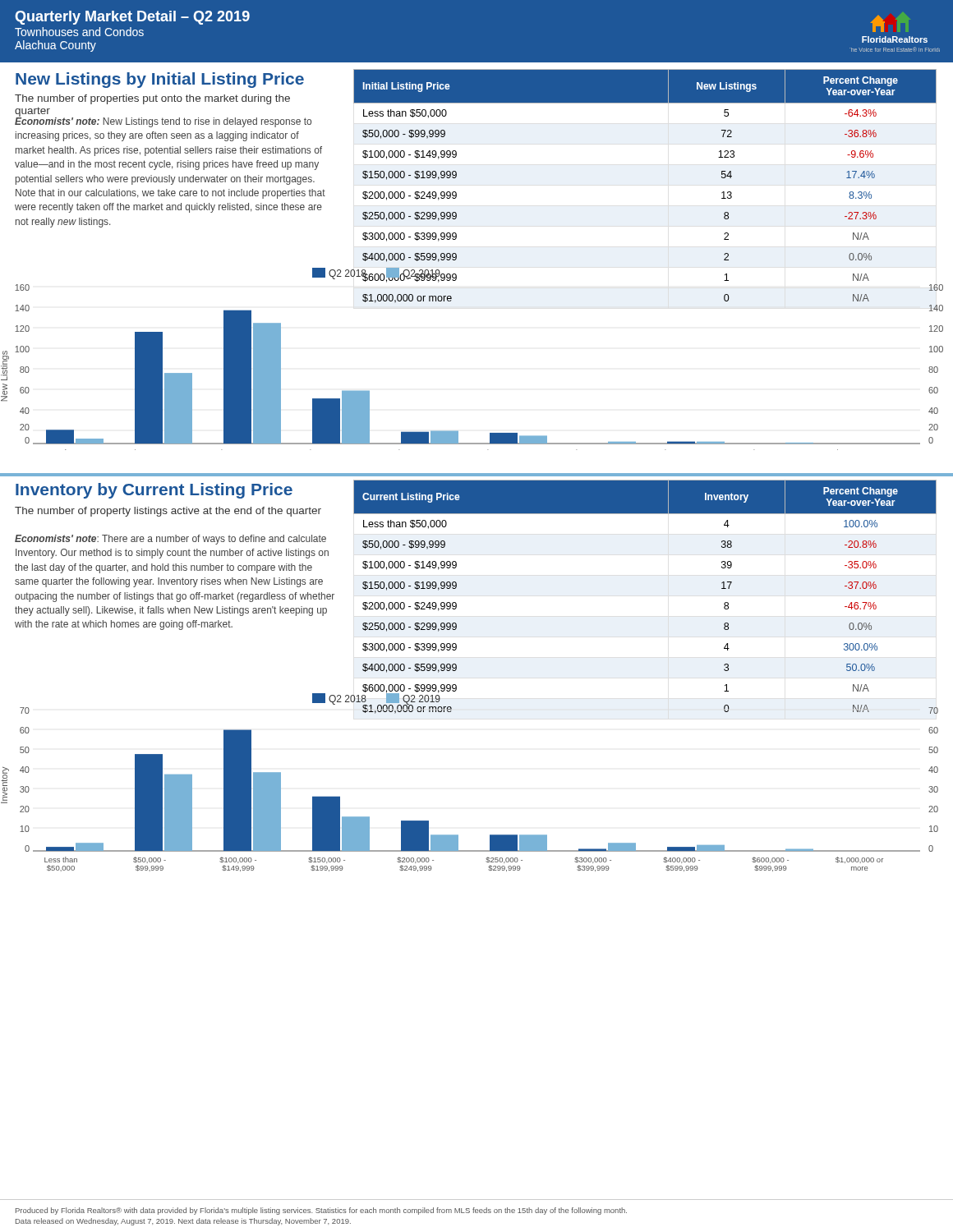Find the text block that reads "The number of property listings active at"
Image resolution: width=953 pixels, height=1232 pixels.
175,510
